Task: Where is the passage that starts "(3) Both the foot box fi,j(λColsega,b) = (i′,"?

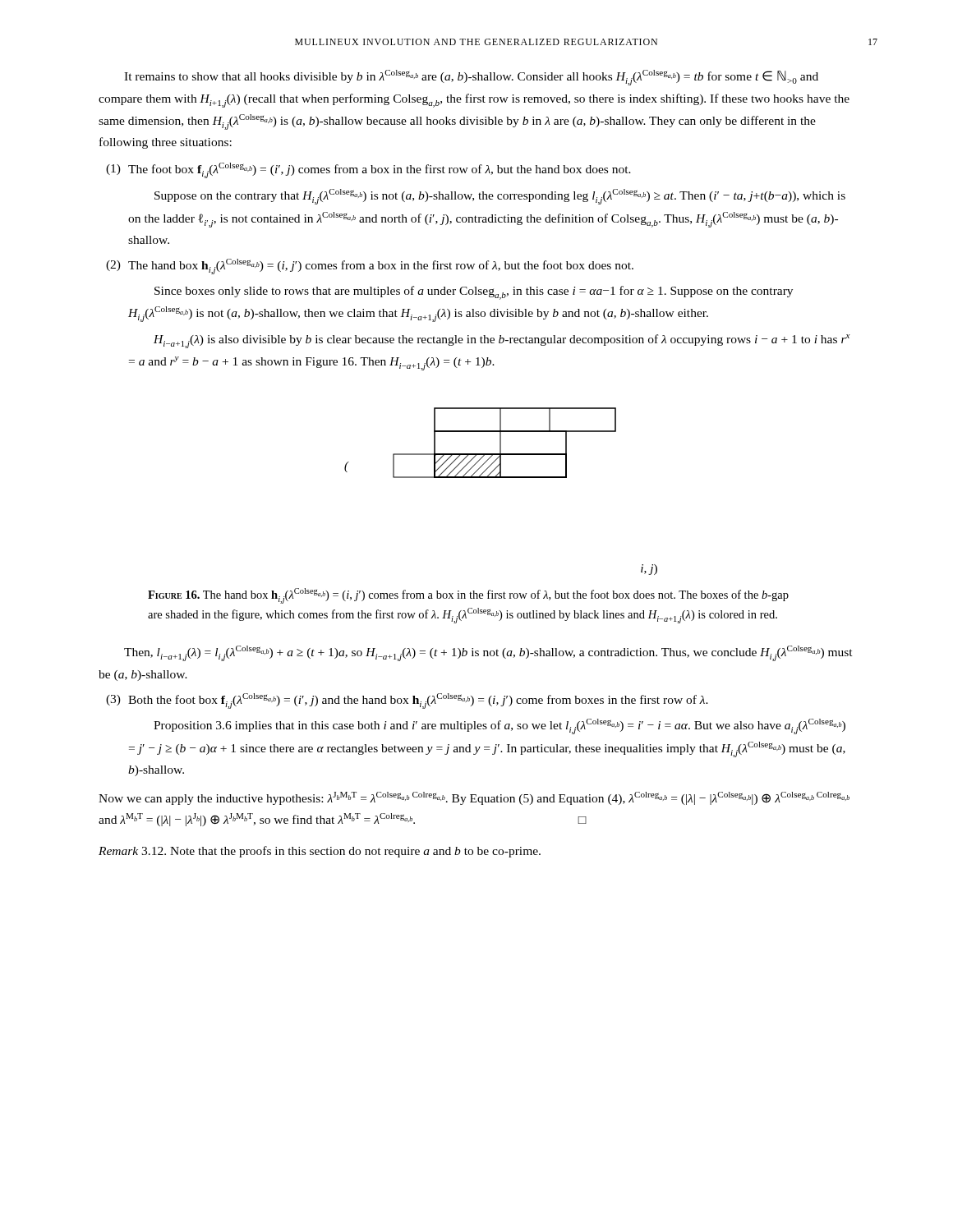Action: point(476,734)
